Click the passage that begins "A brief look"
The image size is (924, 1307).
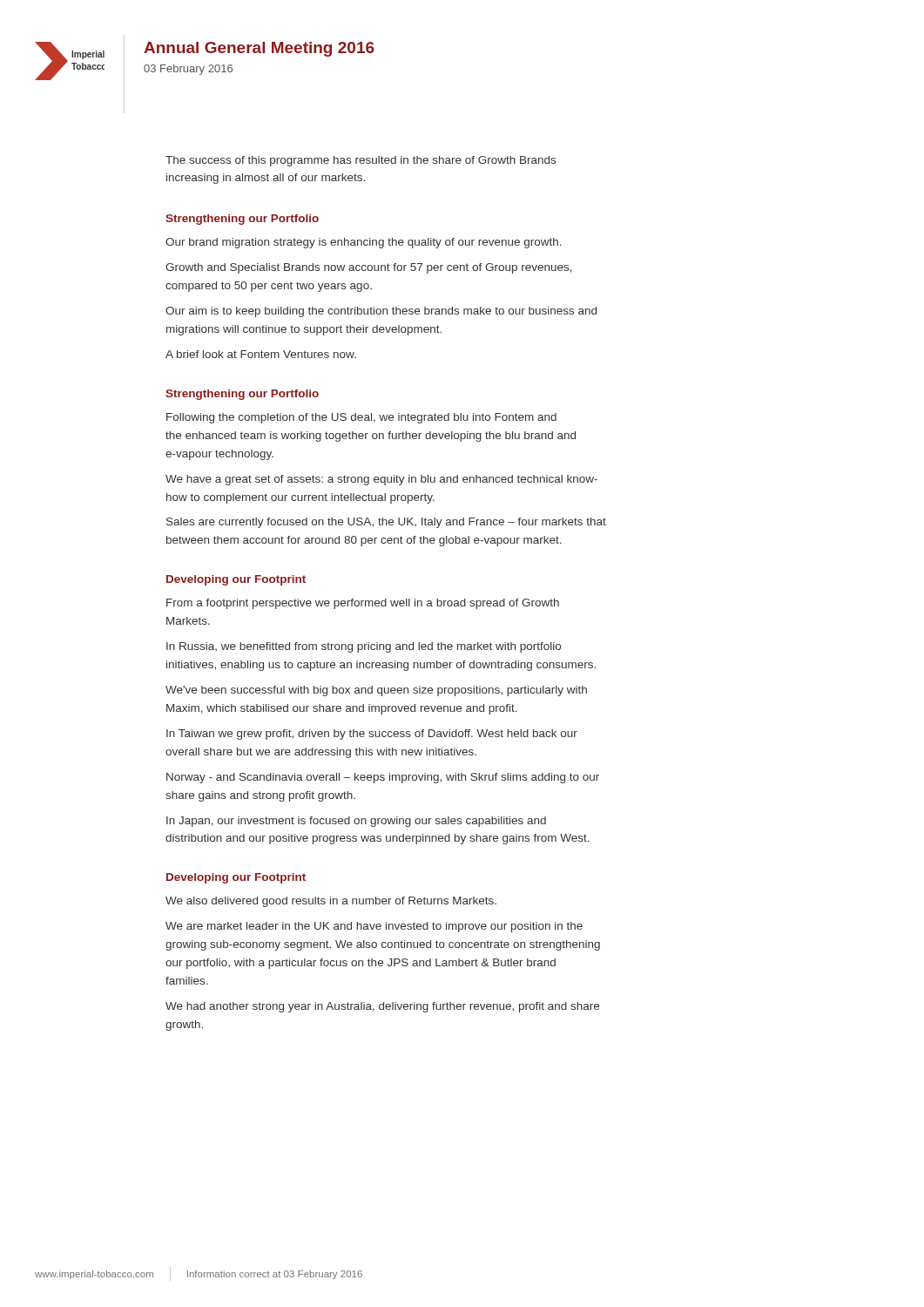[261, 354]
